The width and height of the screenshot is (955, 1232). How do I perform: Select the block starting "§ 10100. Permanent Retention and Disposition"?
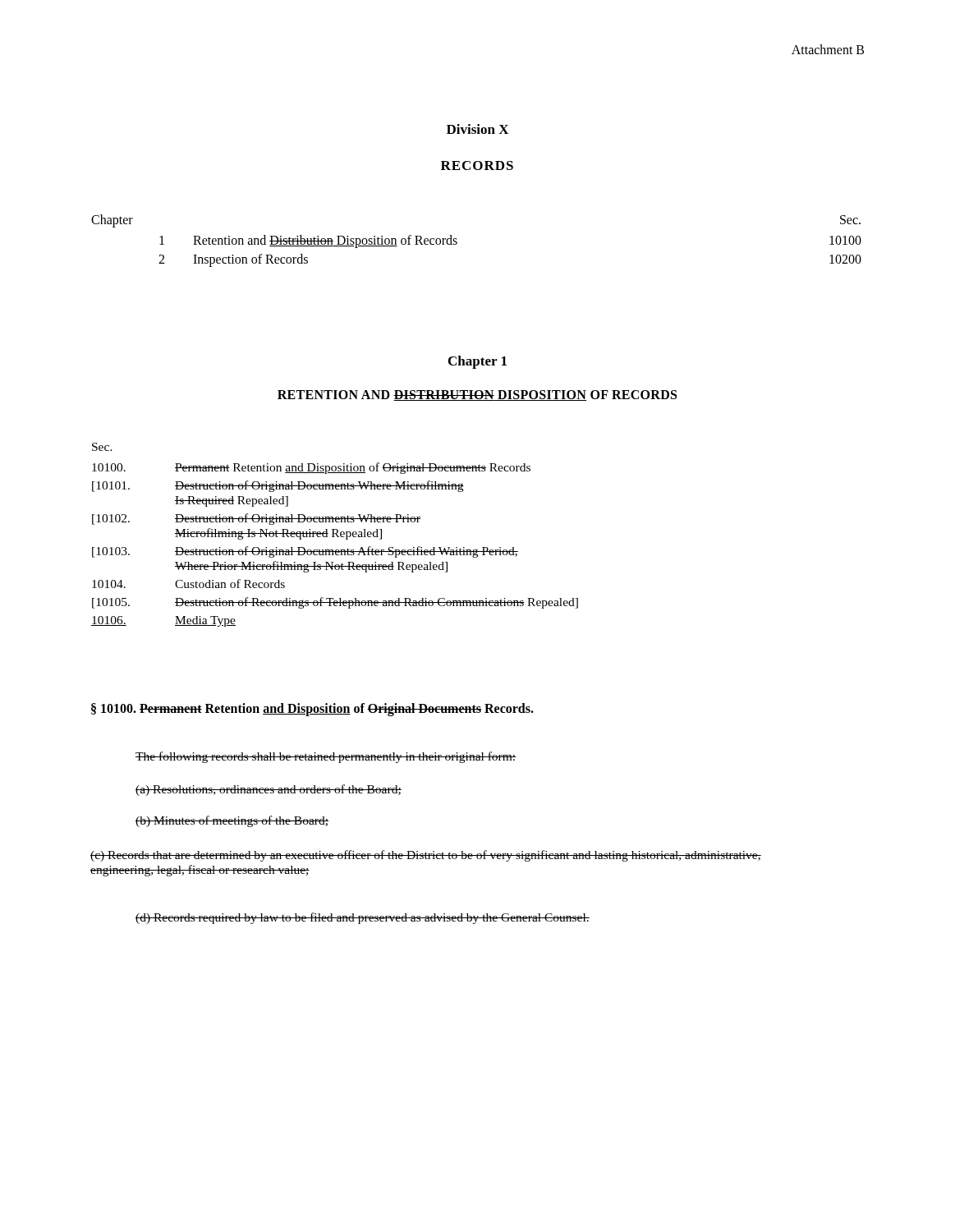312,708
